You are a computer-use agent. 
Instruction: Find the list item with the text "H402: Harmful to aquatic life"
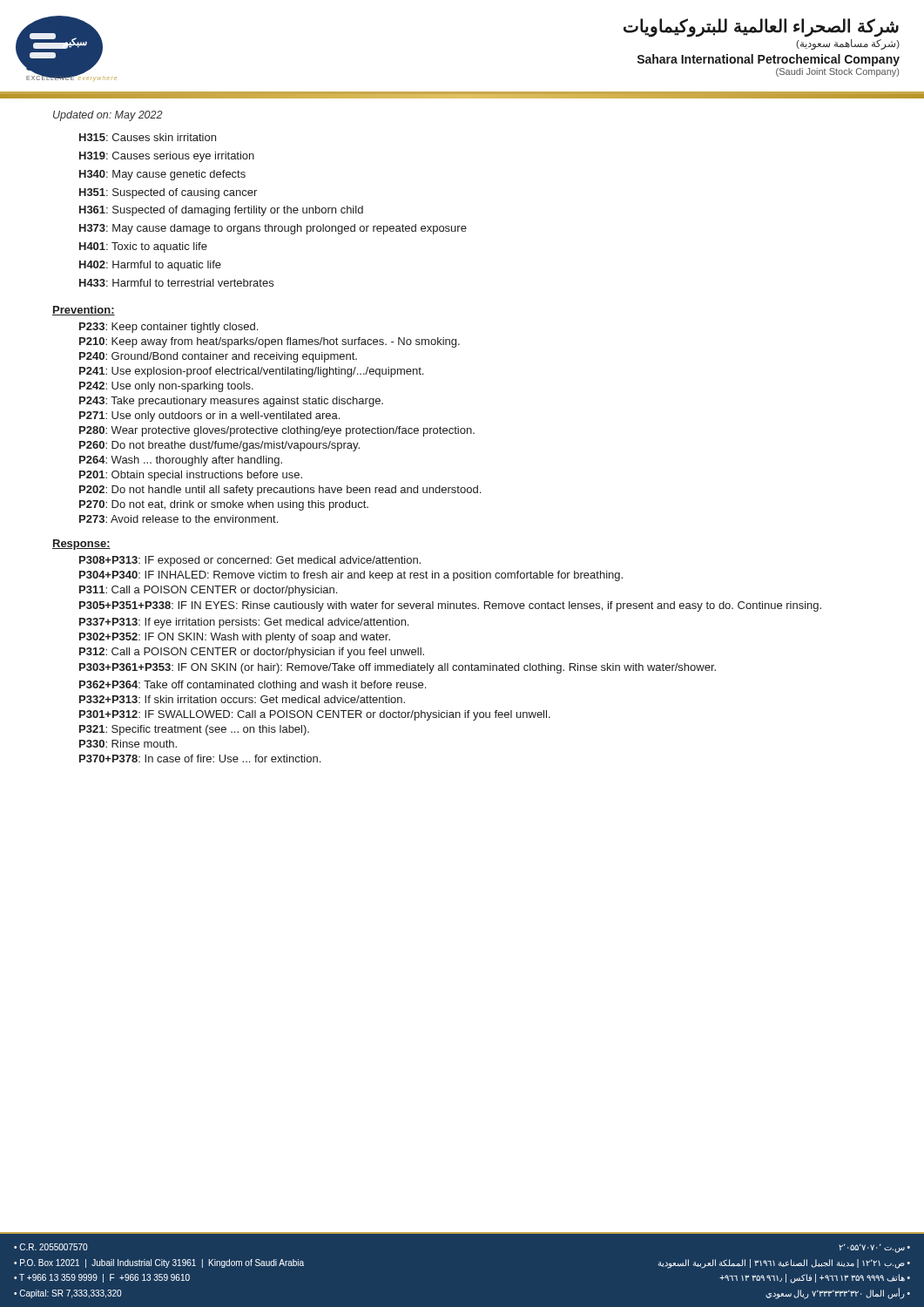click(x=150, y=264)
